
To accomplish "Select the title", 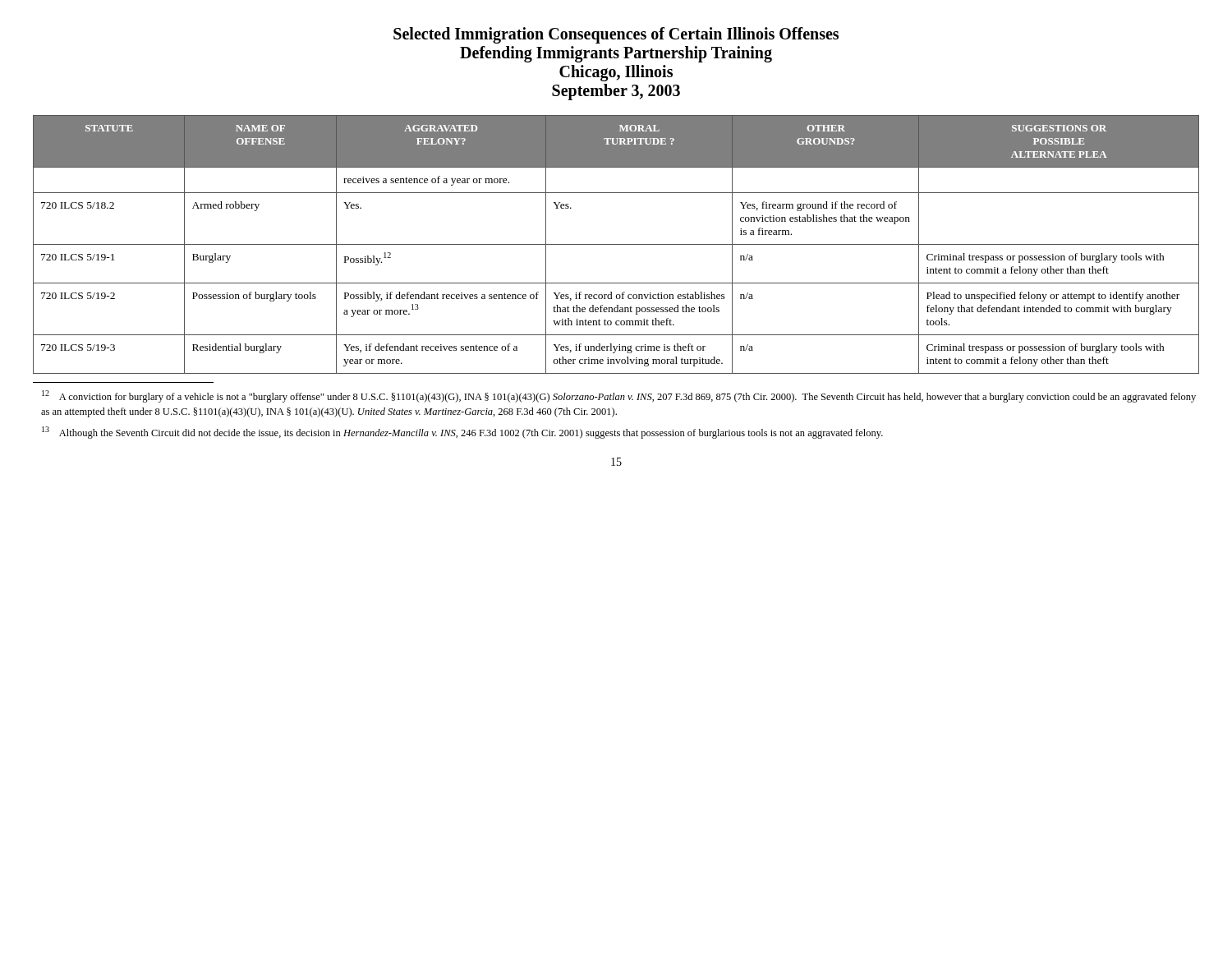I will (x=616, y=62).
